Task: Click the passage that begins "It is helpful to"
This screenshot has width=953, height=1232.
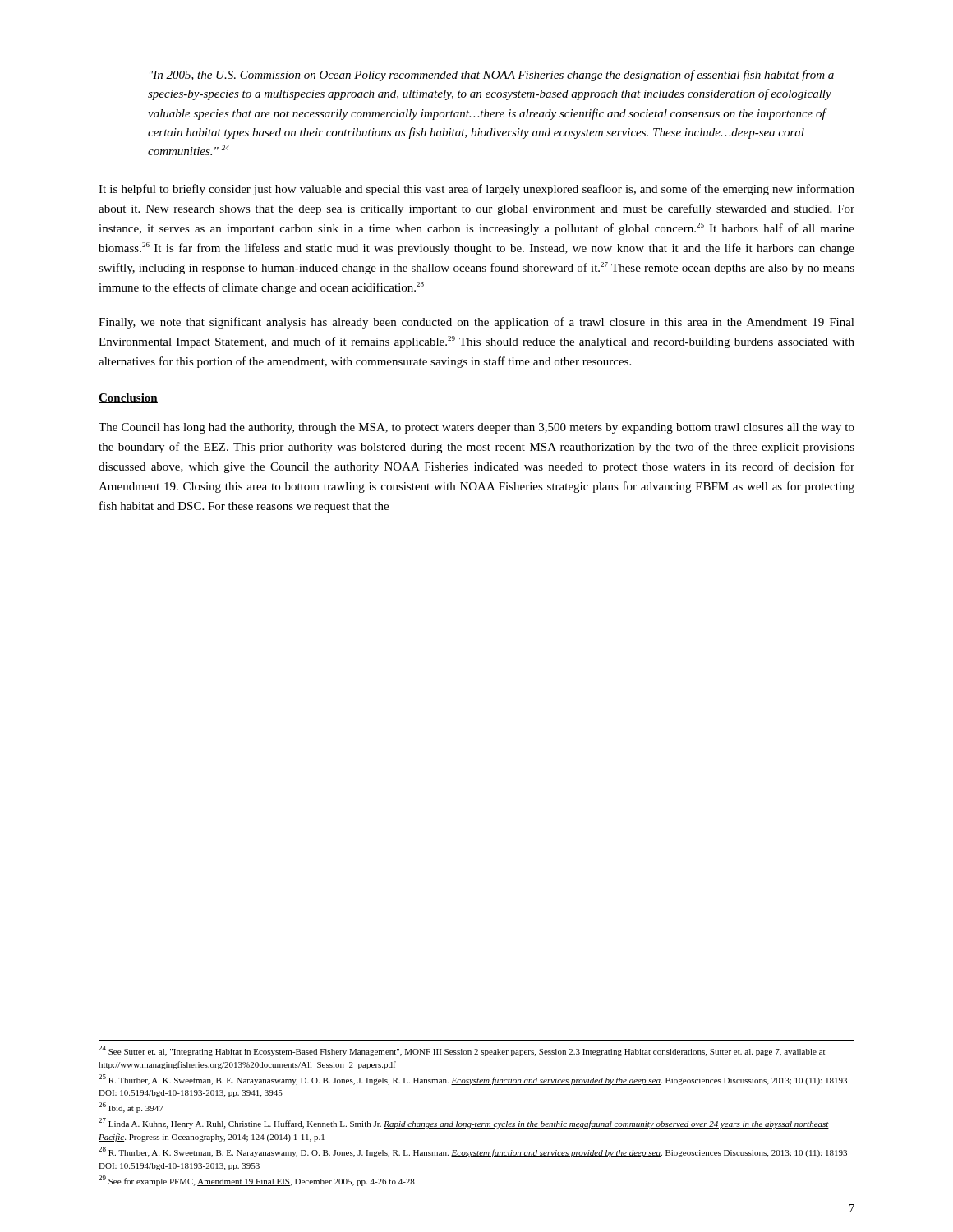Action: click(476, 238)
